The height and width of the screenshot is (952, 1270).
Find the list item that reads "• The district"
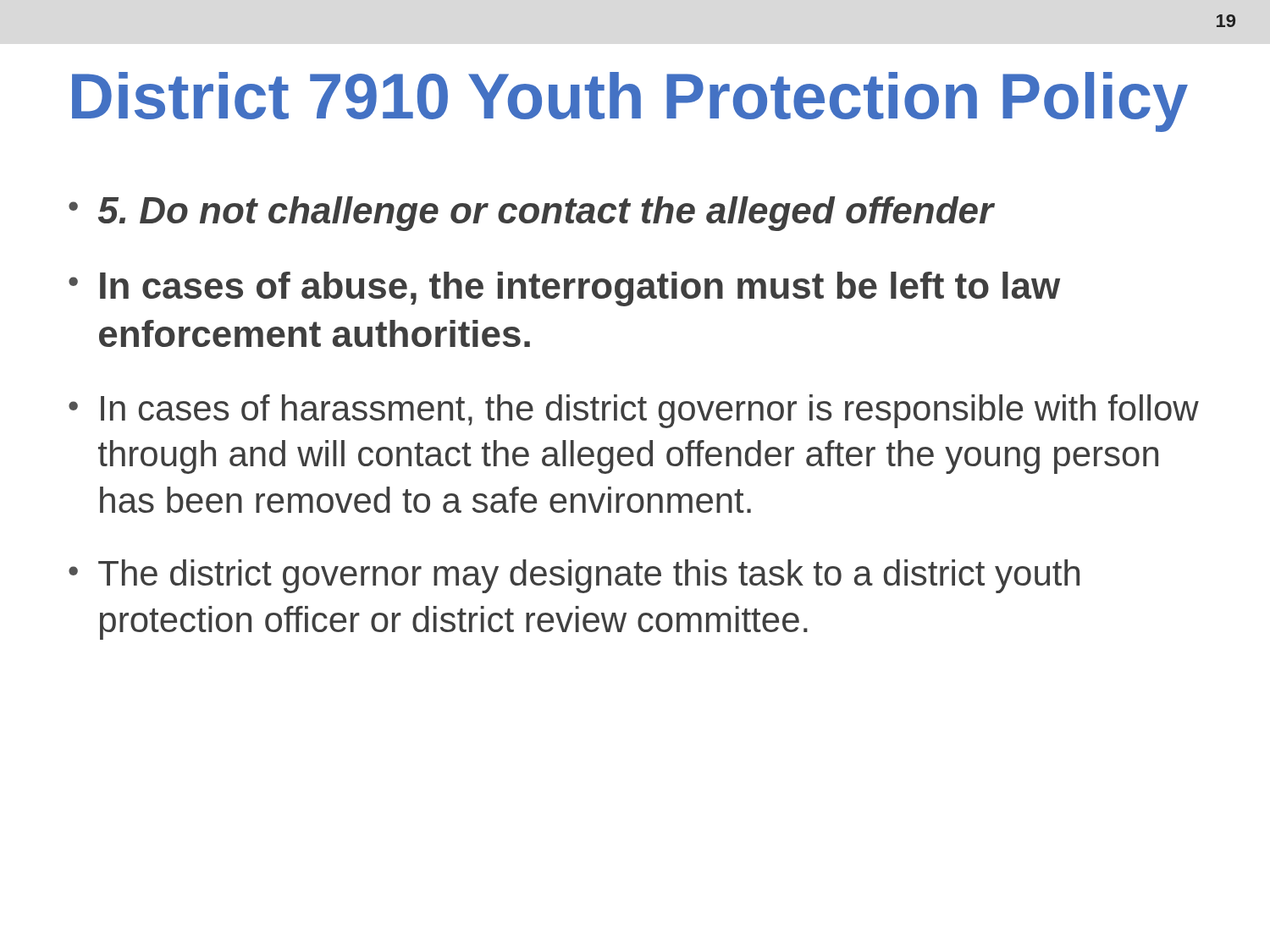click(635, 597)
